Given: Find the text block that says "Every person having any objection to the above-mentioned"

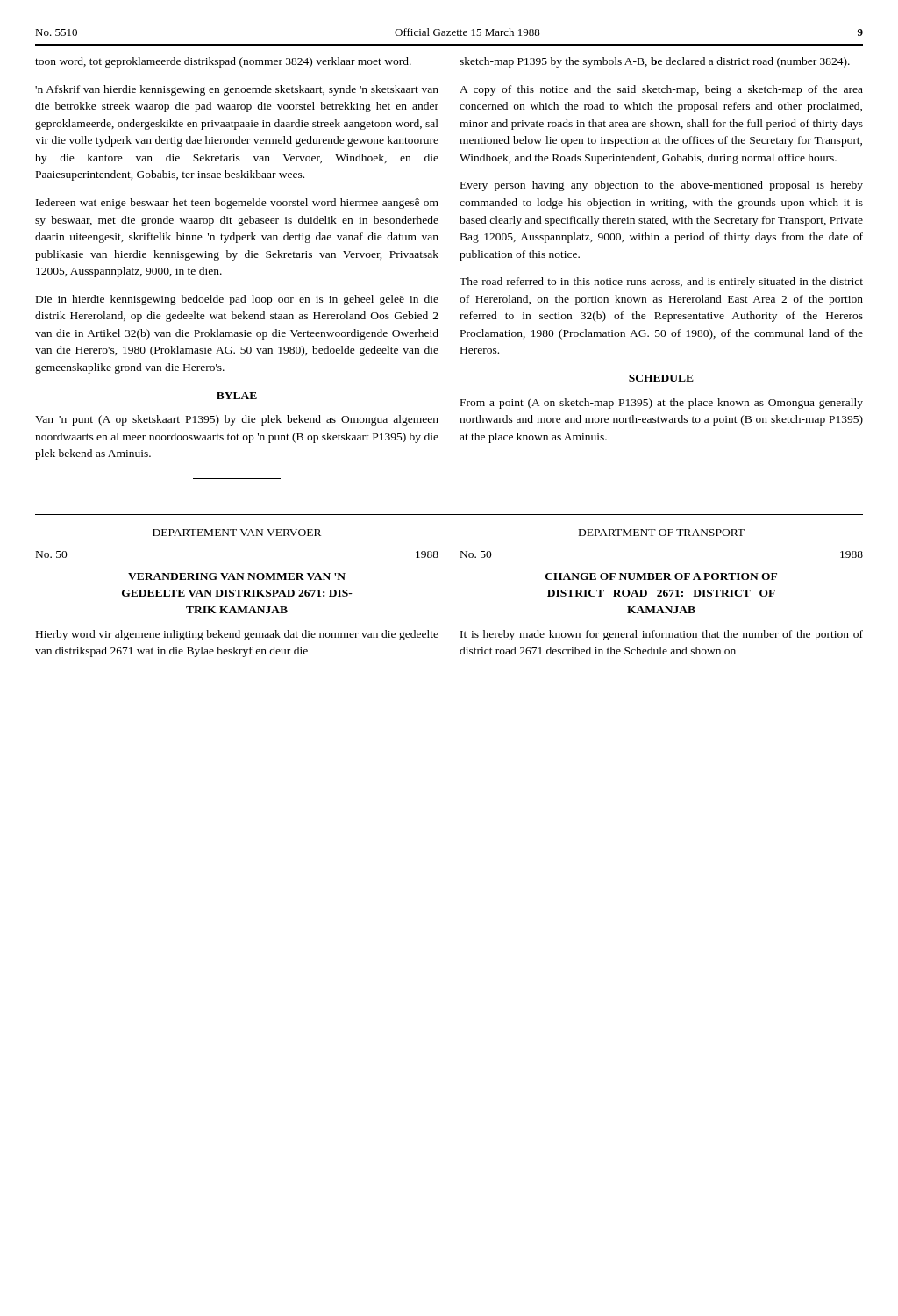Looking at the screenshot, I should point(661,219).
